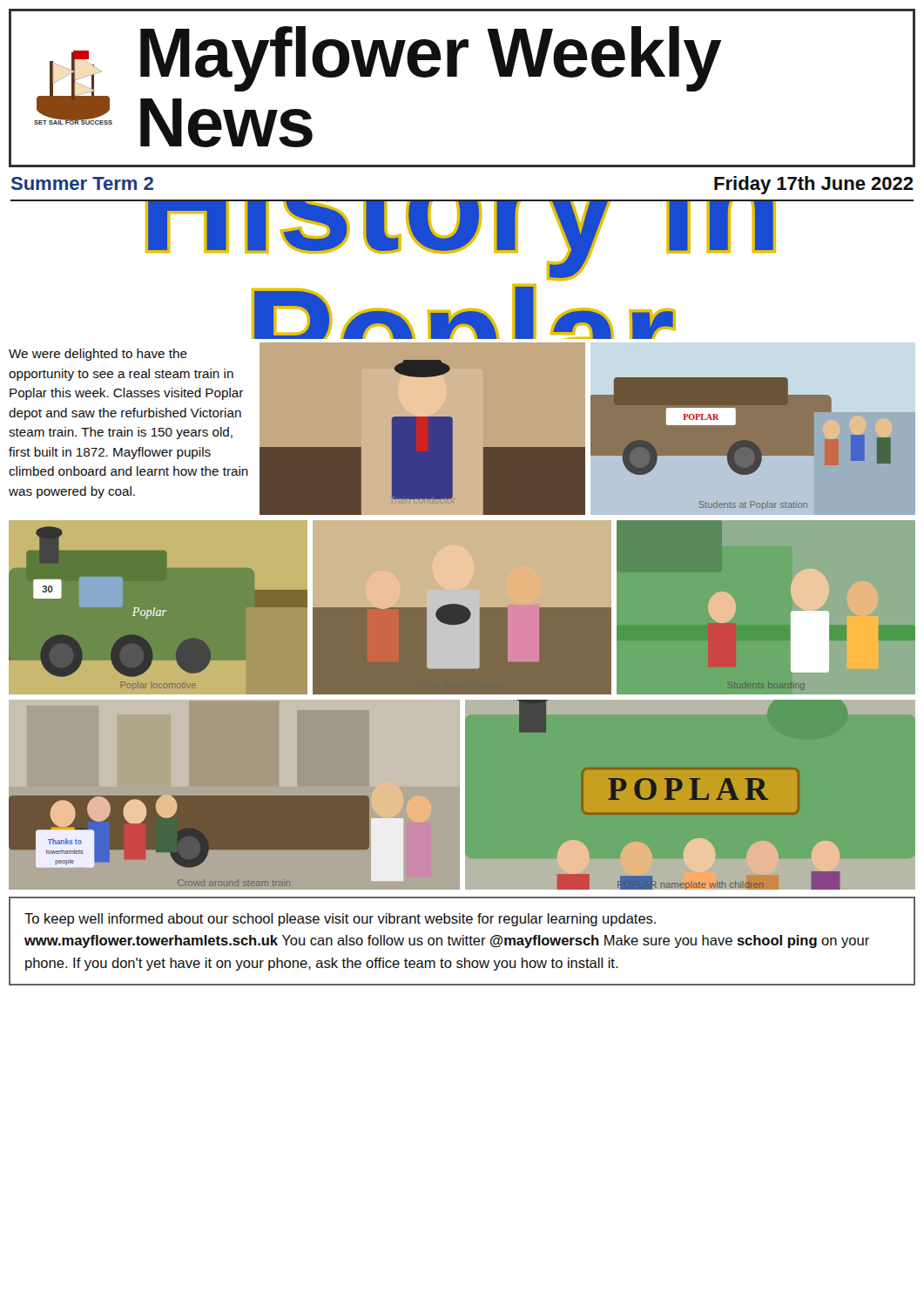Locate the text starting "Summer Term 2"
This screenshot has width=924, height=1307.
tap(82, 183)
